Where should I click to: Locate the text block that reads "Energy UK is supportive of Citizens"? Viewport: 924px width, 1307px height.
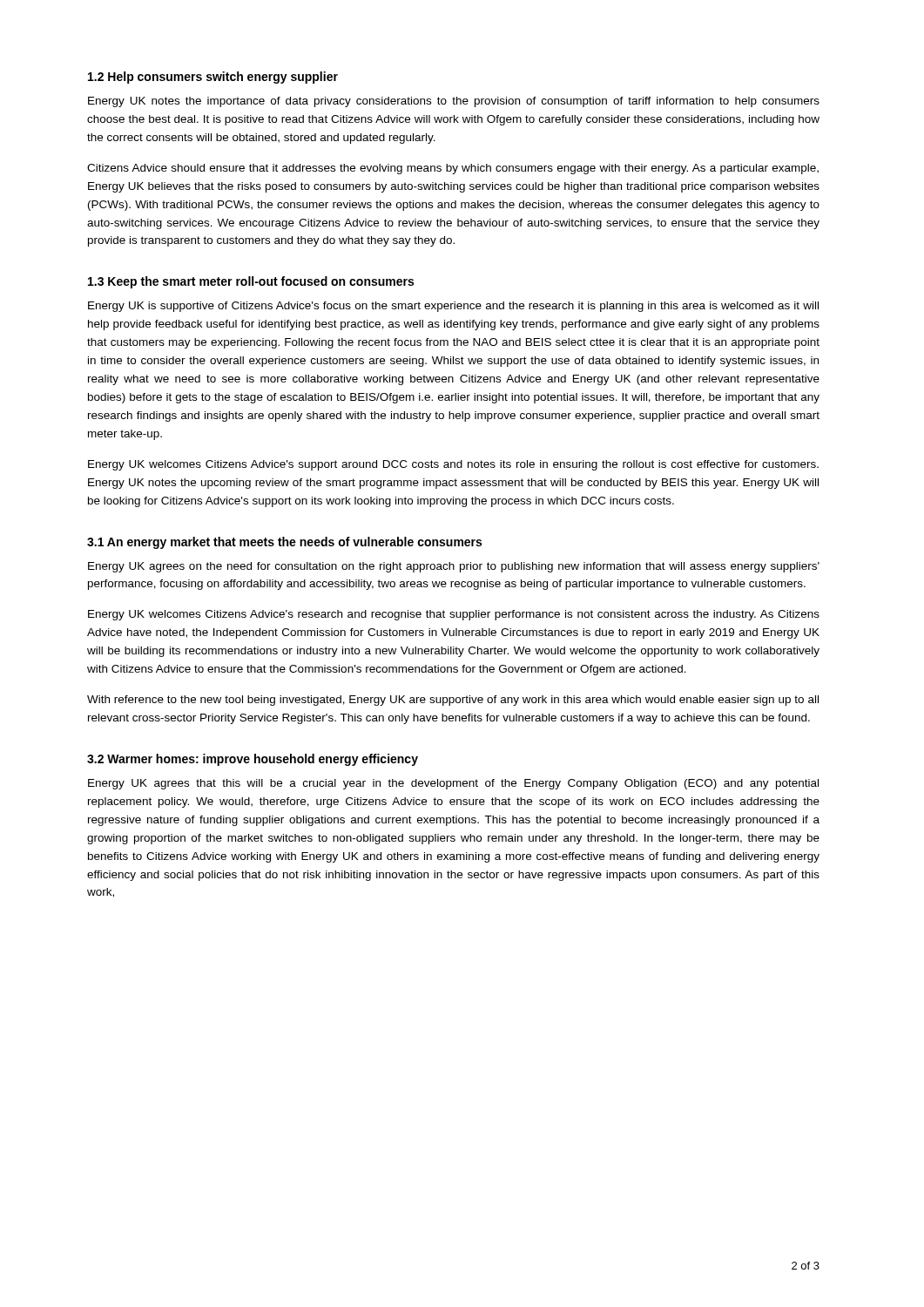coord(453,370)
